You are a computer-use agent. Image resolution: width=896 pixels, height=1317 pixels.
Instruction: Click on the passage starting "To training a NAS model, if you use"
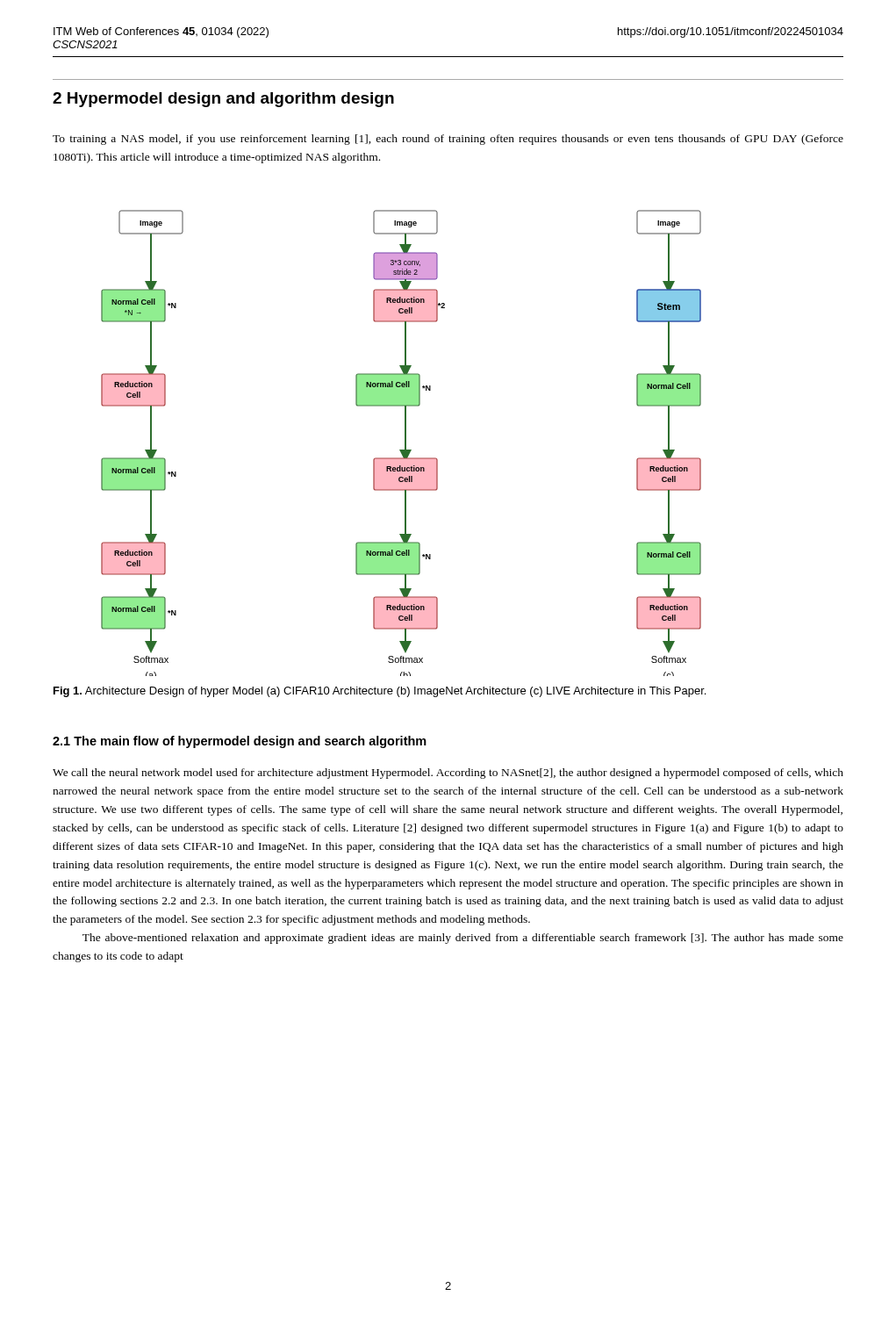[x=448, y=147]
